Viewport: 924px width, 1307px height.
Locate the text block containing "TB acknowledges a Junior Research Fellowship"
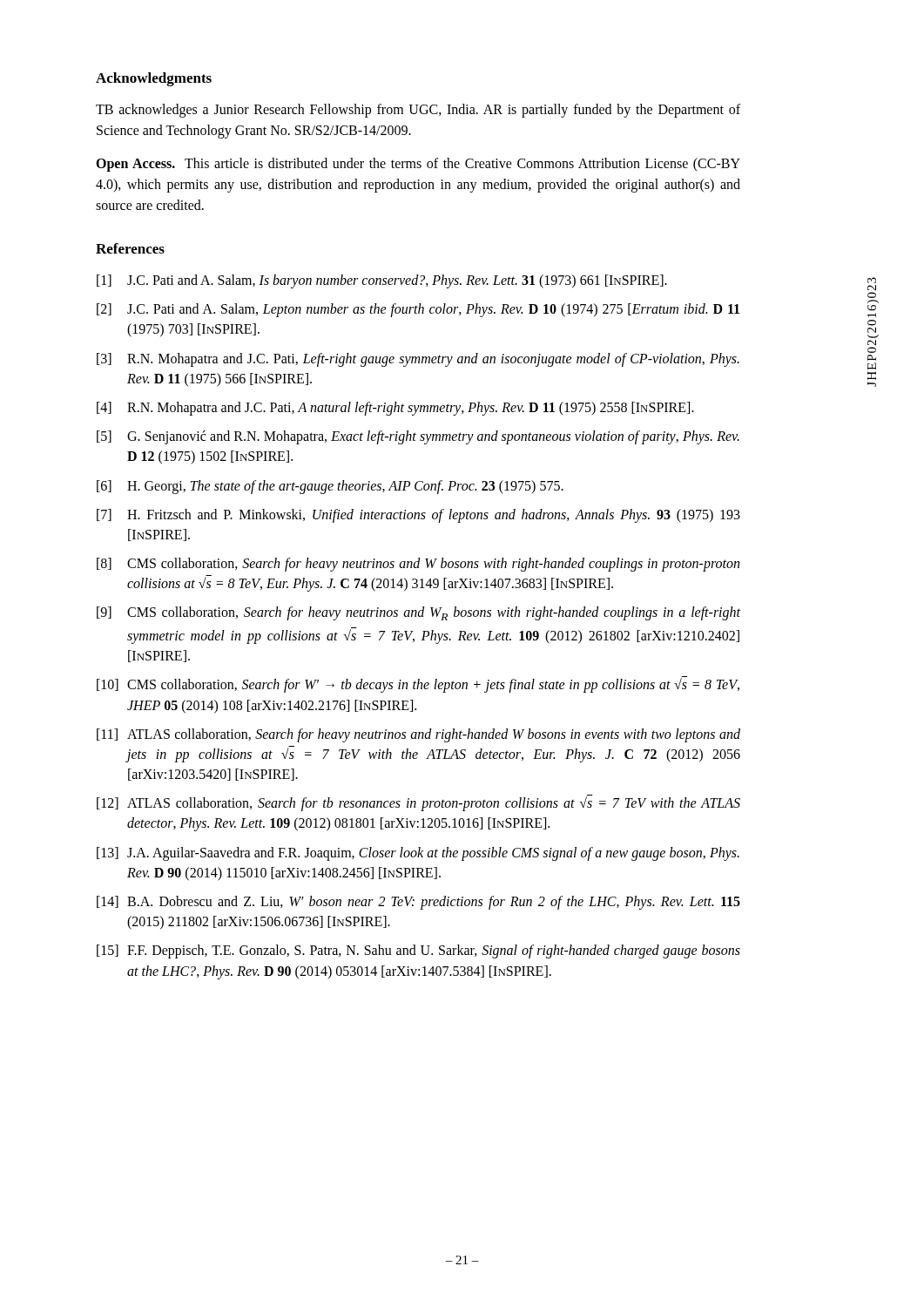pyautogui.click(x=418, y=120)
